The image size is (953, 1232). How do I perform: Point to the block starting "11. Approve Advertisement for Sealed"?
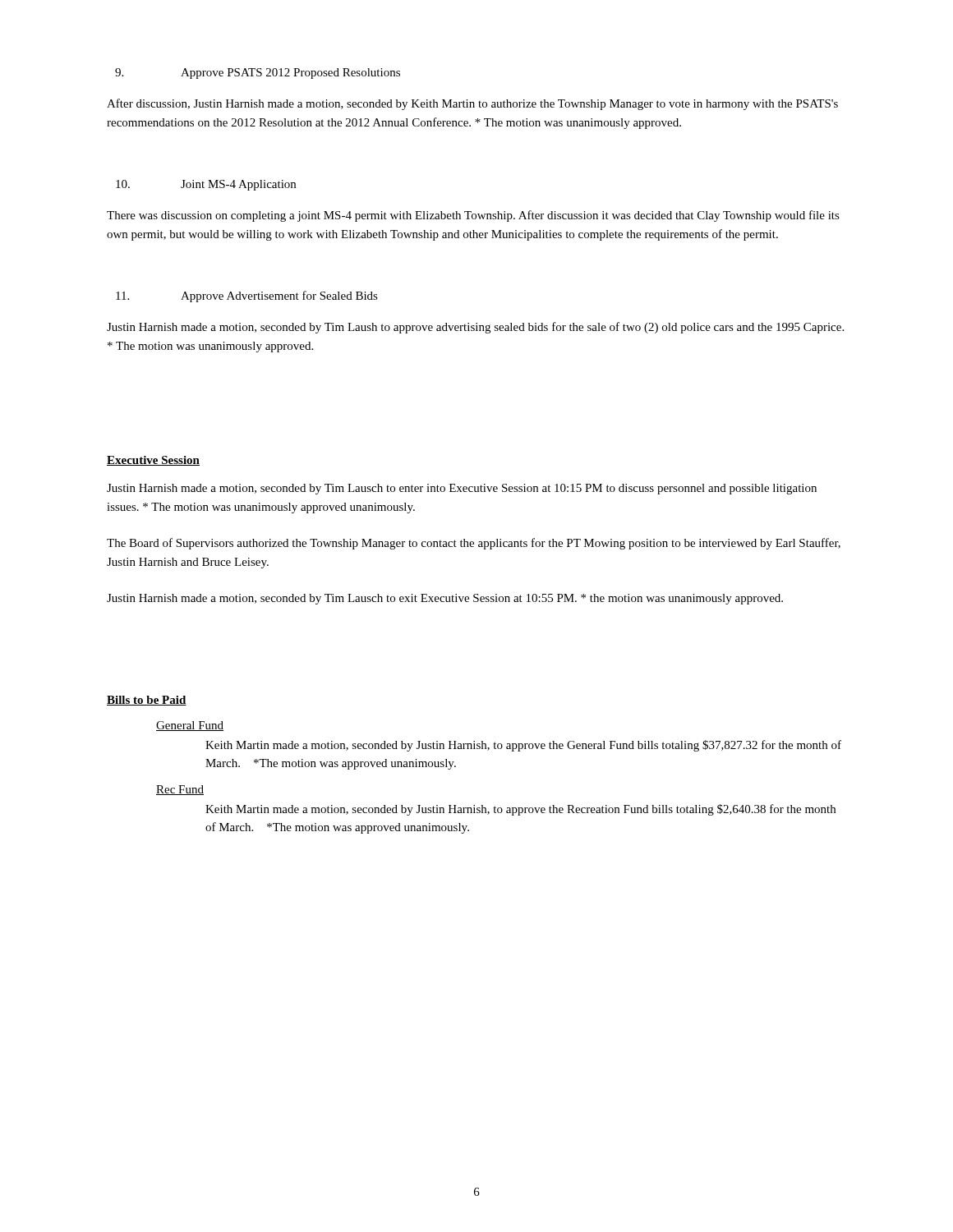[x=247, y=297]
